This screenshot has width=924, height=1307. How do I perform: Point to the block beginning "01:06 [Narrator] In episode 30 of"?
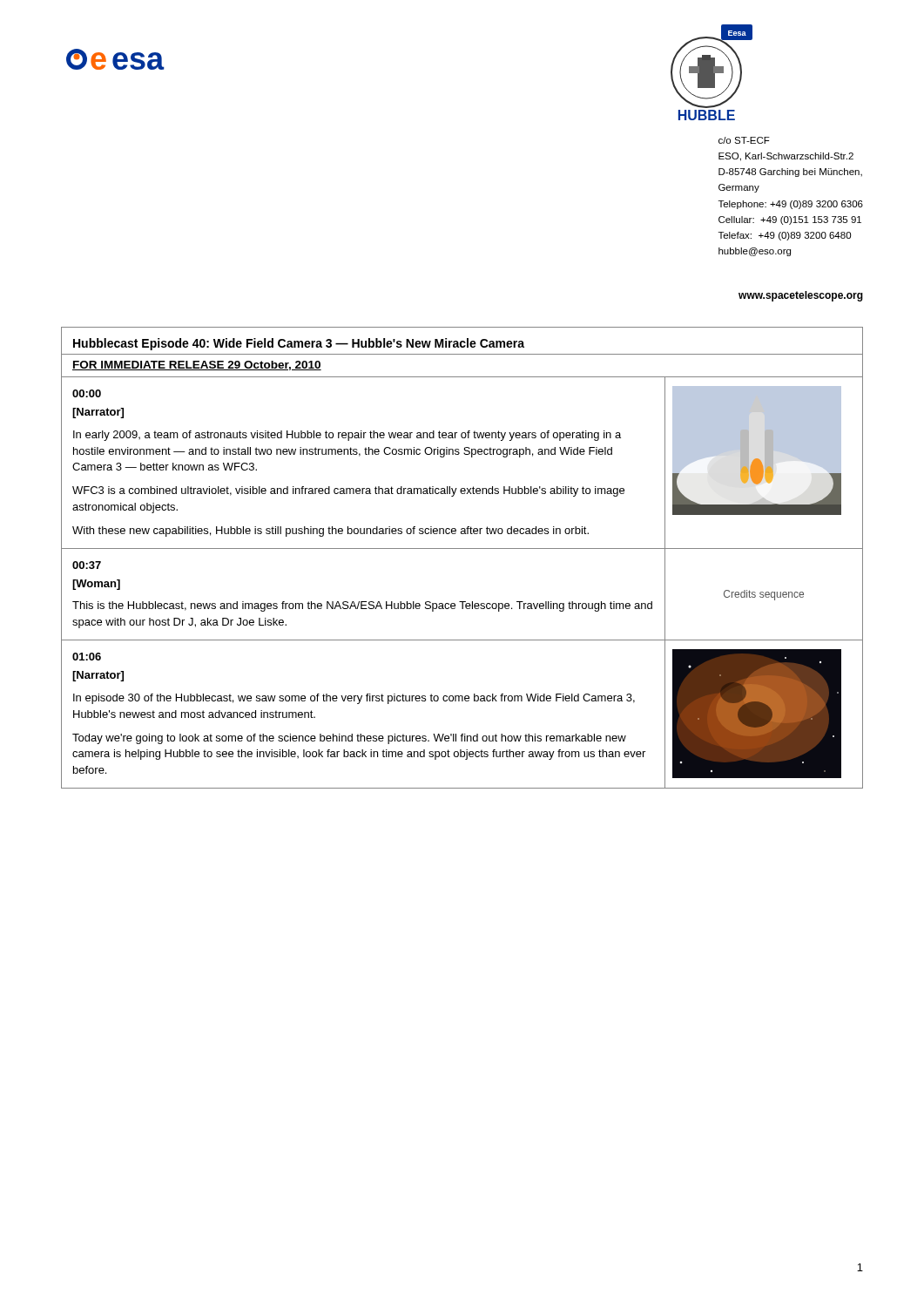[363, 714]
